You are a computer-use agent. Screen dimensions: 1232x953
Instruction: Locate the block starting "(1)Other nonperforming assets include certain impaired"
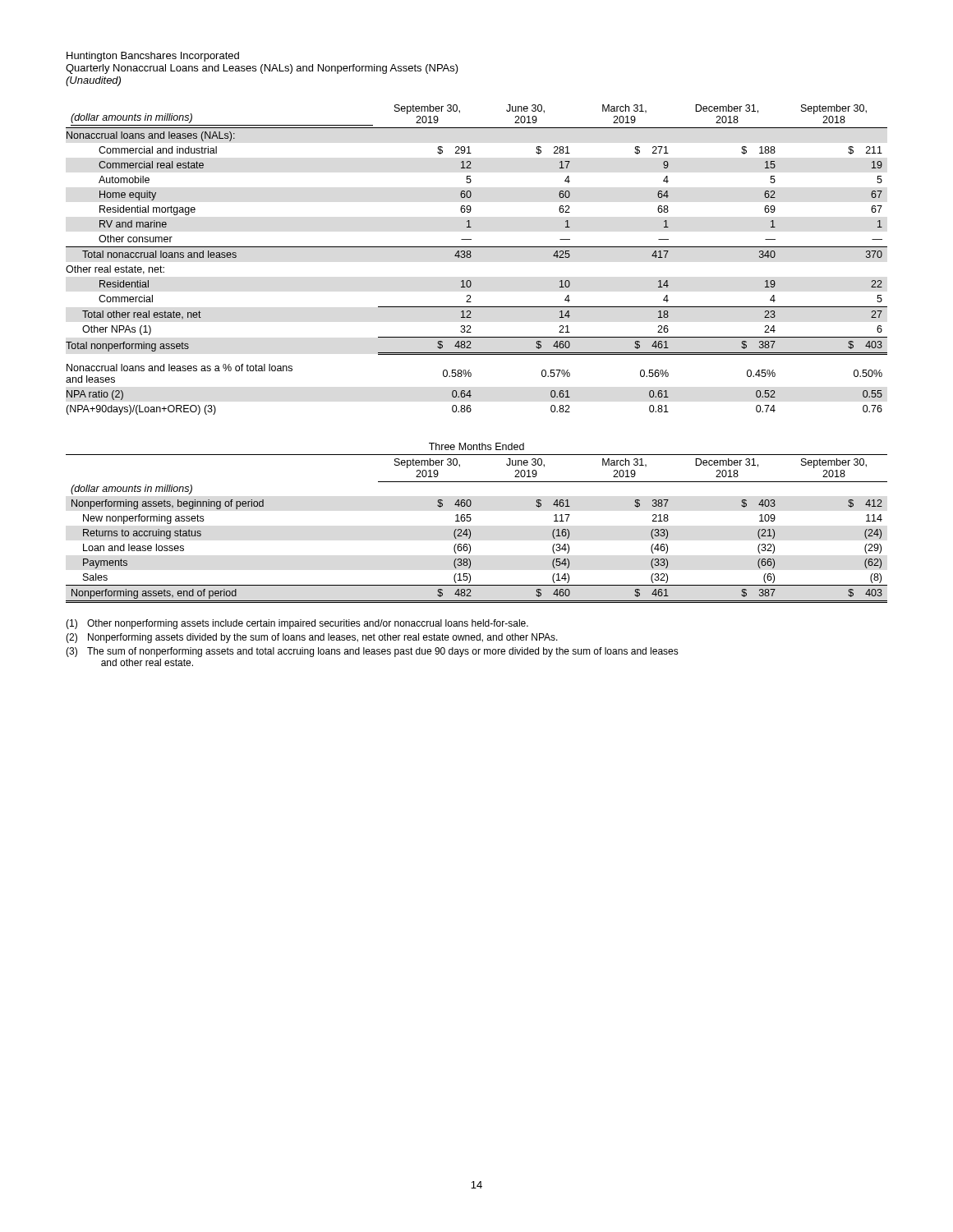click(x=476, y=643)
